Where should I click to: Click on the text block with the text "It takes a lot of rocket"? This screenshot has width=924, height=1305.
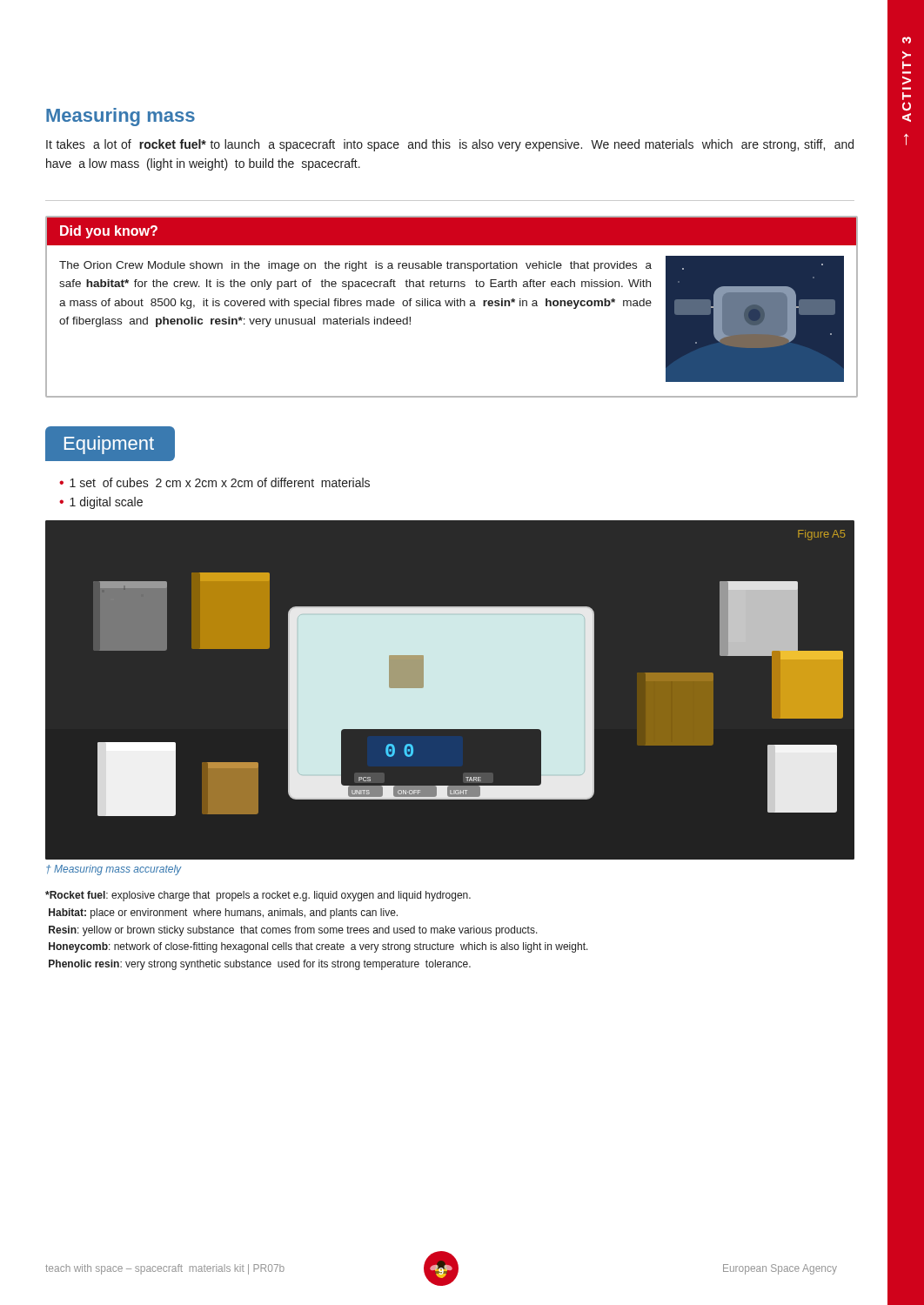(x=450, y=154)
